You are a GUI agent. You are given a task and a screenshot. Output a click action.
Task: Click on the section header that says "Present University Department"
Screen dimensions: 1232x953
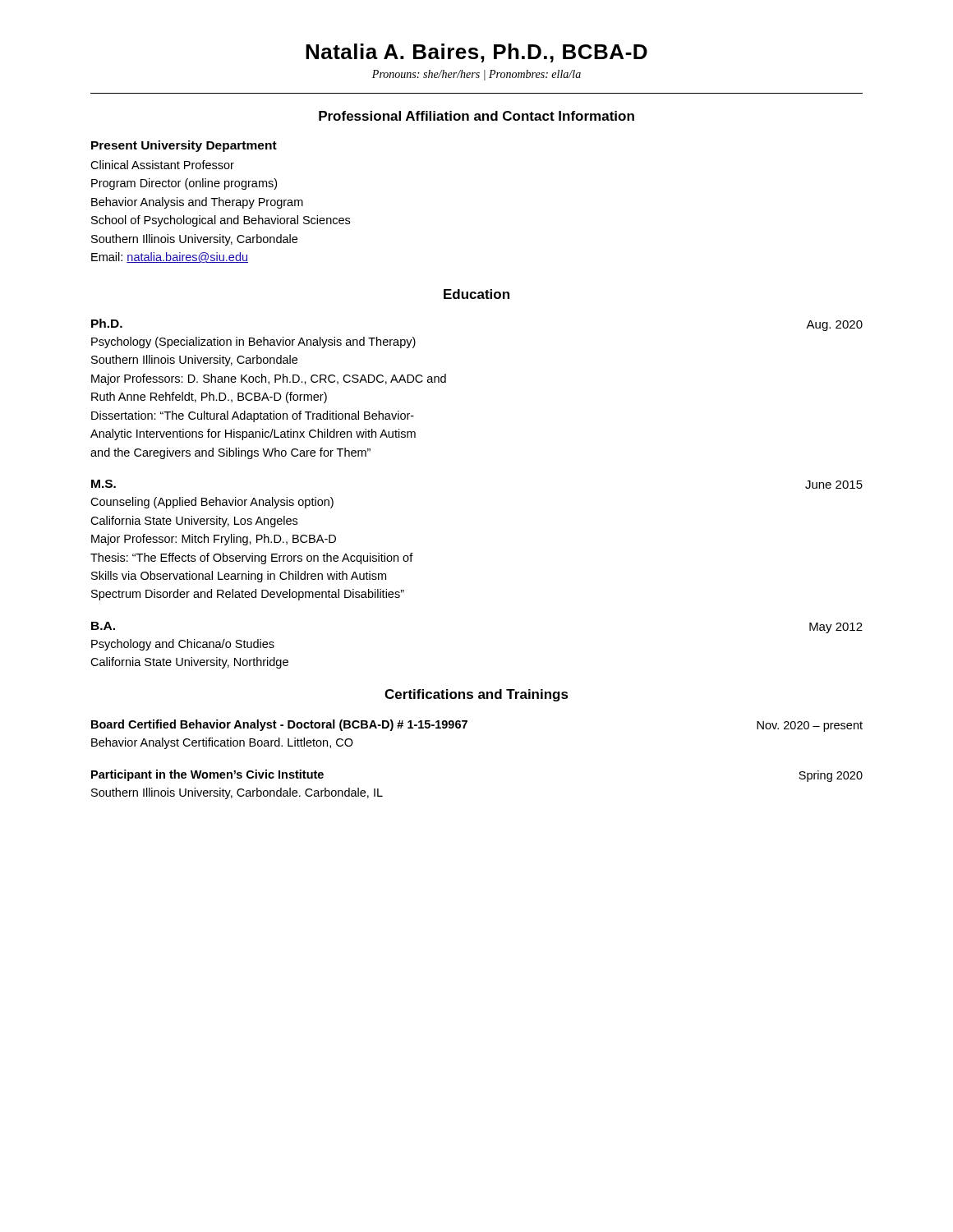[x=184, y=146]
